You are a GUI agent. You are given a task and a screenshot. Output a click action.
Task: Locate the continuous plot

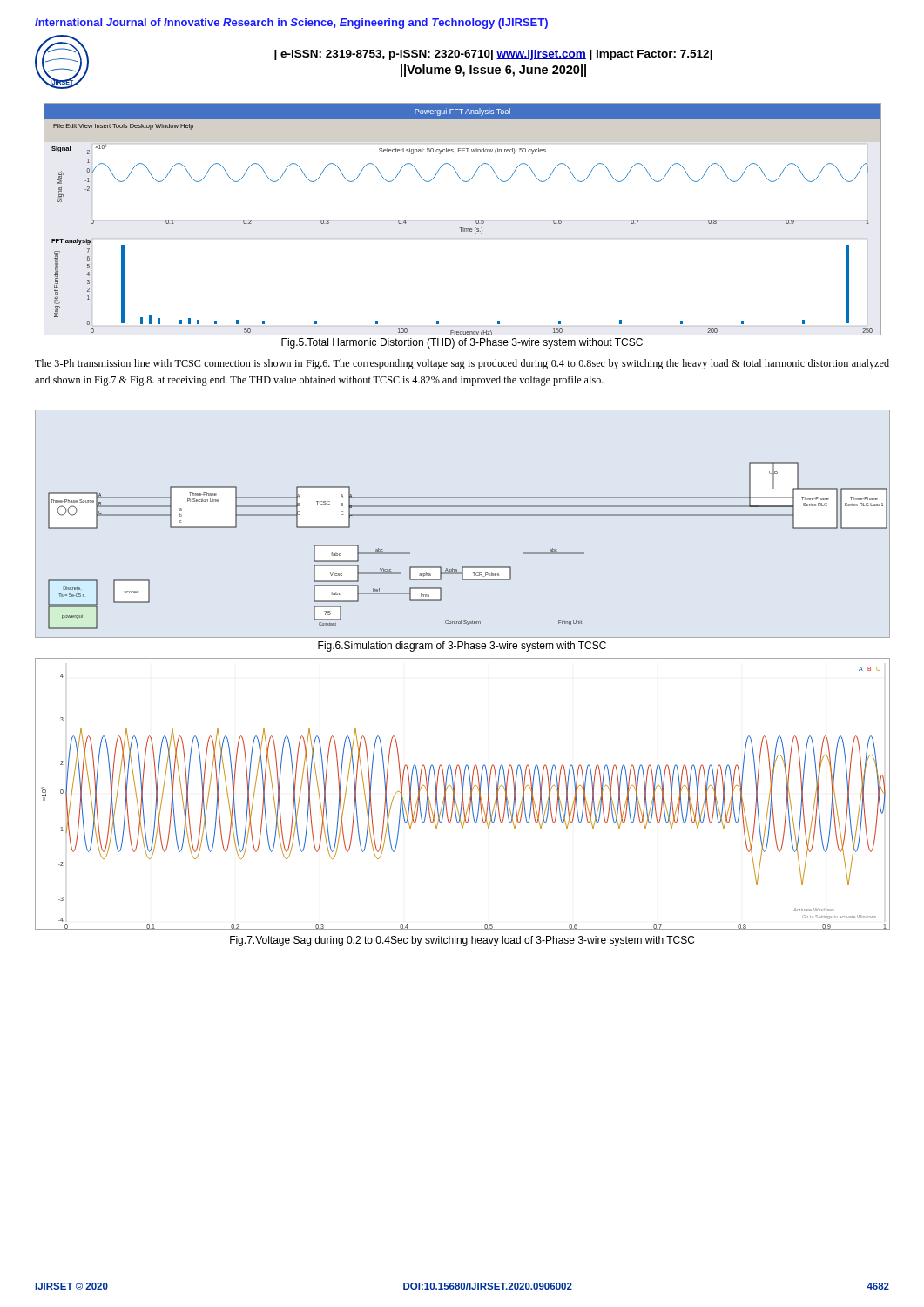(462, 796)
